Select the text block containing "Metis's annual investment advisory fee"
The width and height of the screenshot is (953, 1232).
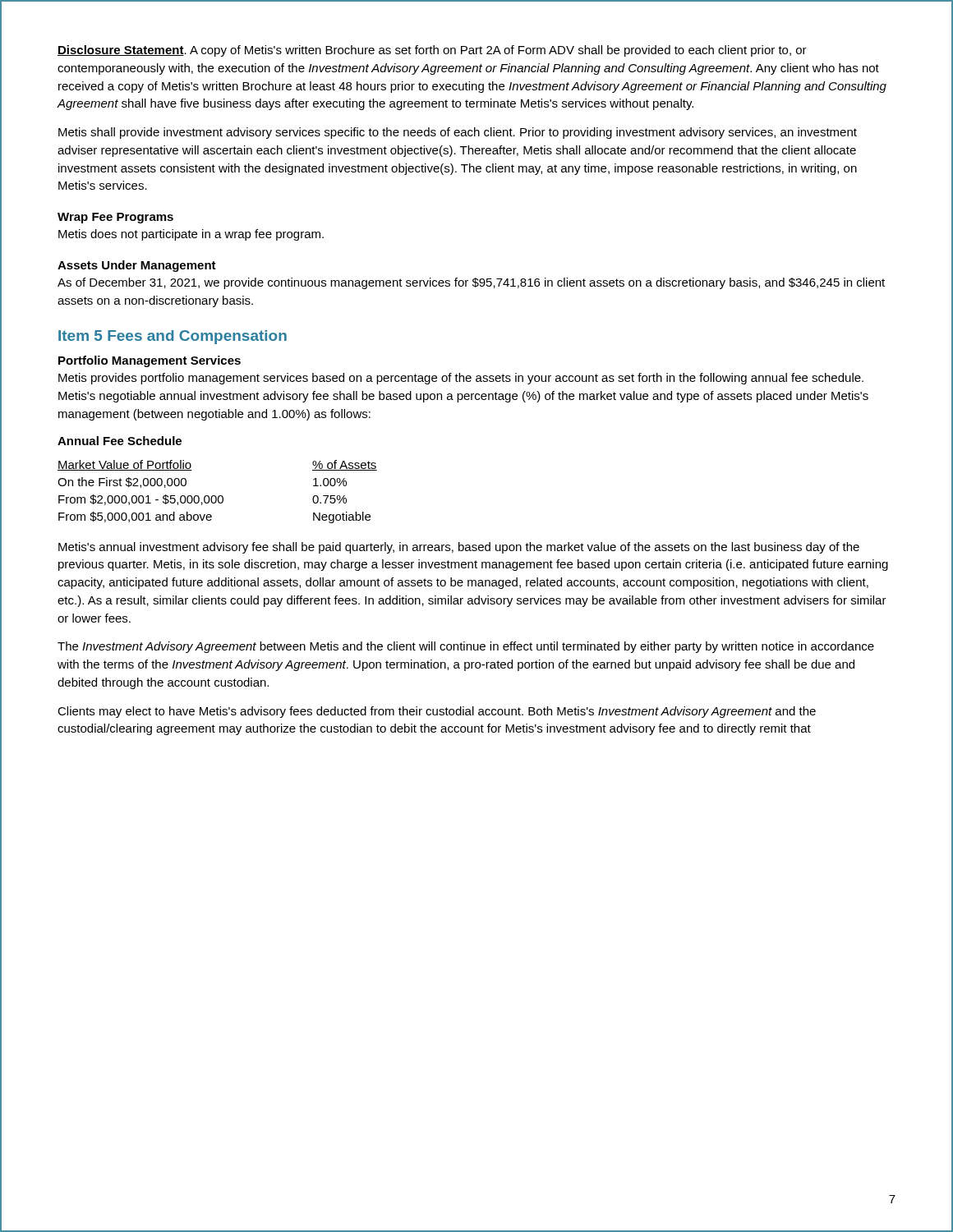click(473, 582)
